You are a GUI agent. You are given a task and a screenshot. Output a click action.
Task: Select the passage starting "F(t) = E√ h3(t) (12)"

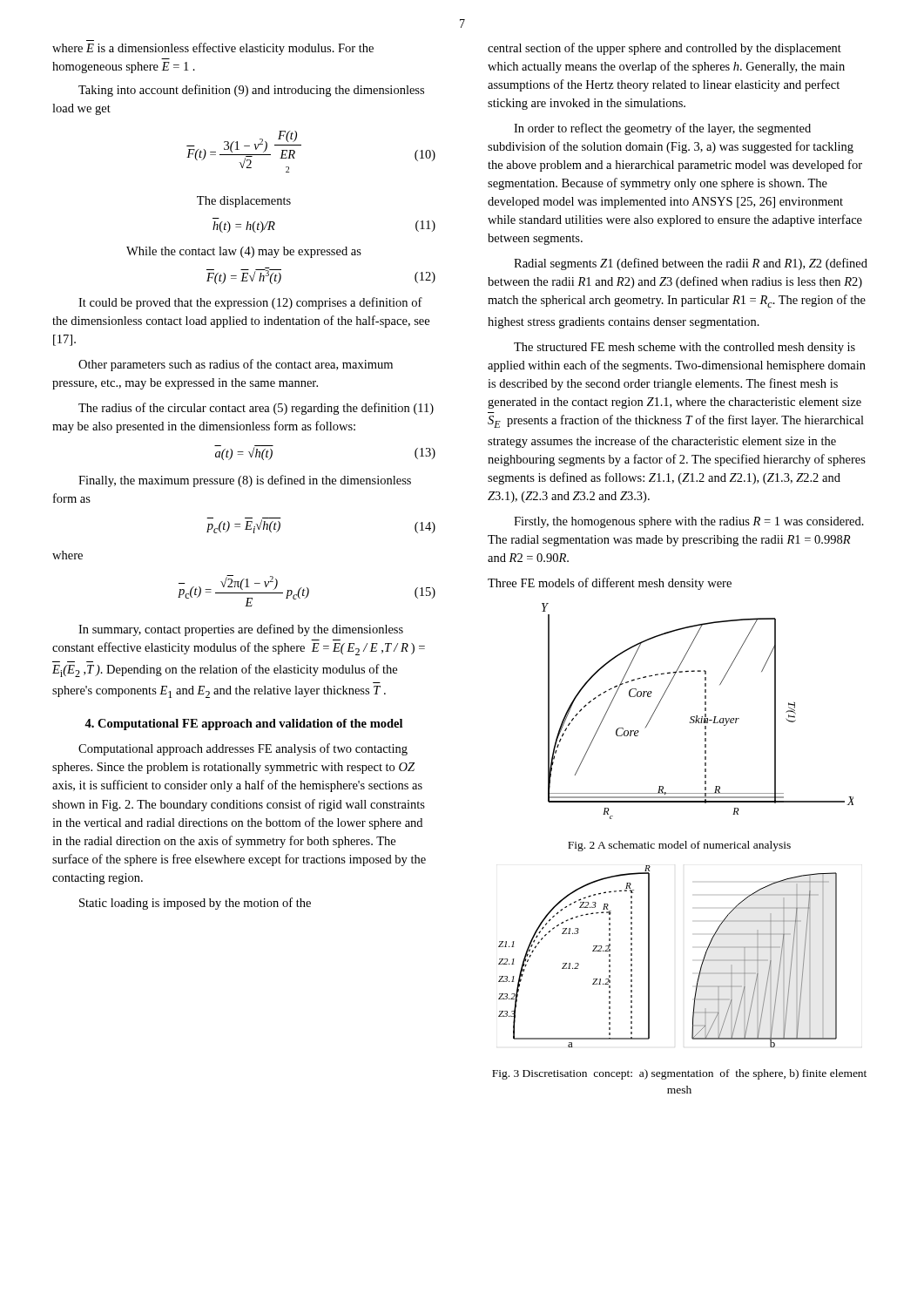tap(261, 276)
